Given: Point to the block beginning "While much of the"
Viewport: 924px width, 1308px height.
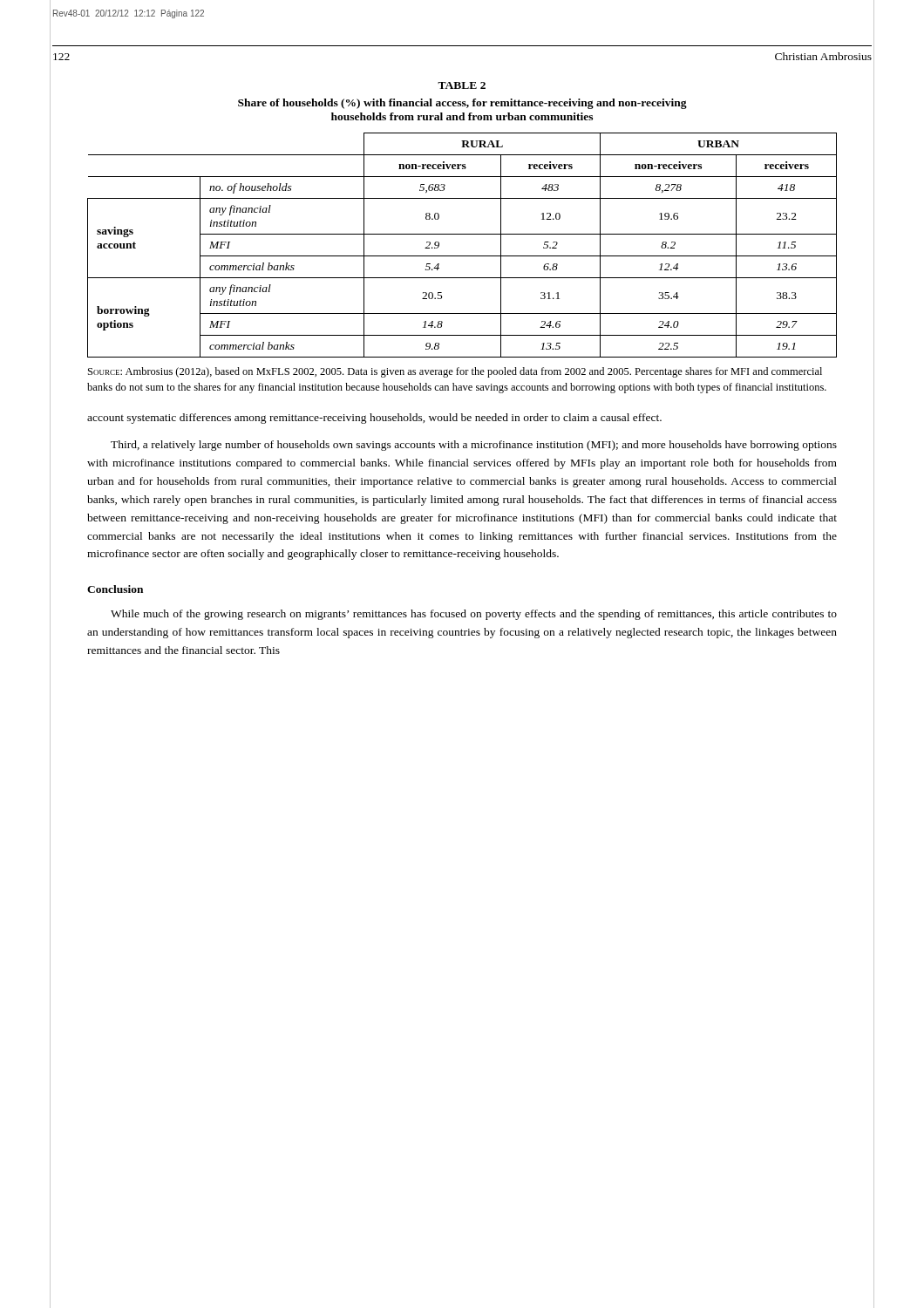Looking at the screenshot, I should [462, 632].
